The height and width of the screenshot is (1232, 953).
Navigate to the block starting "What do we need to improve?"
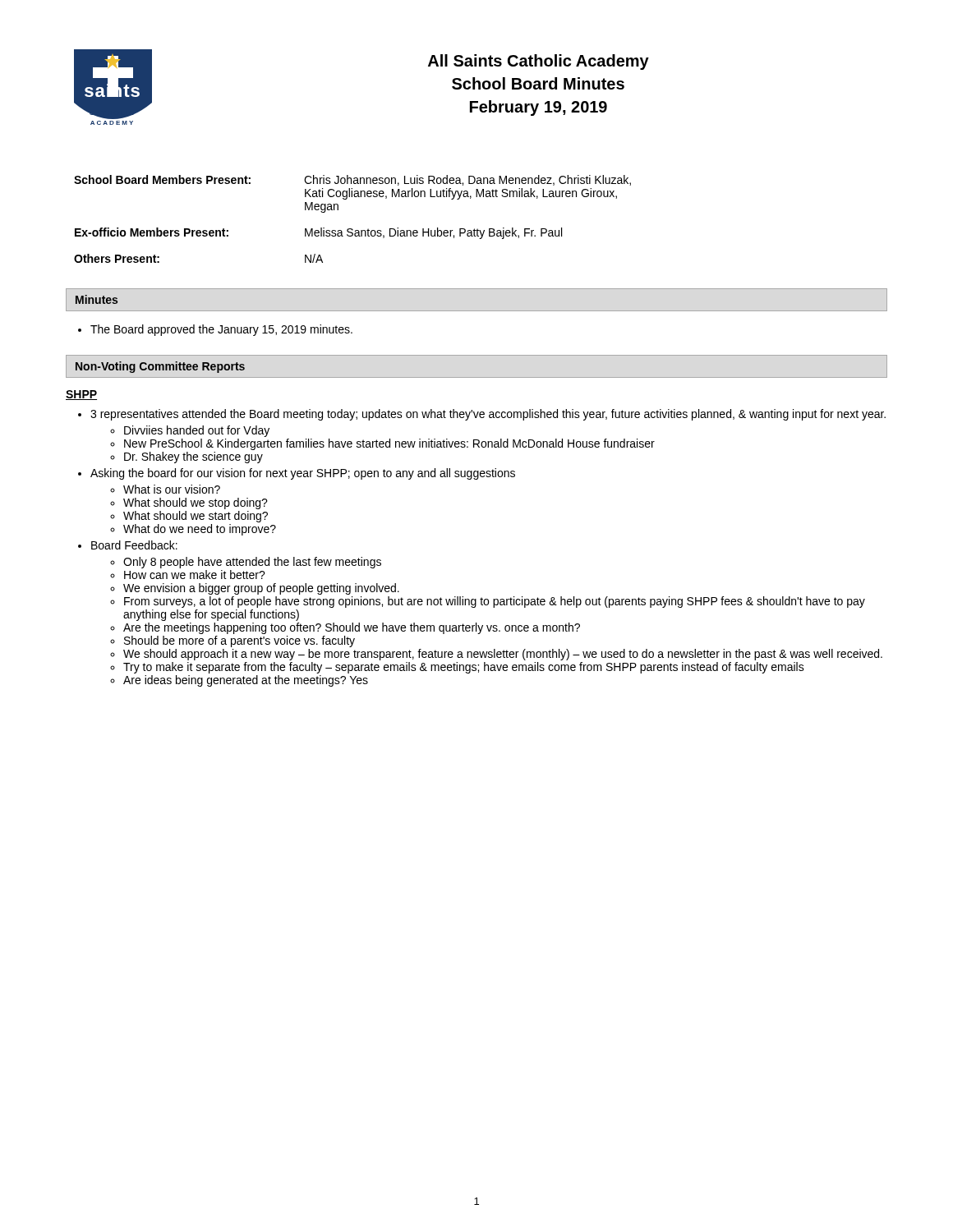click(x=200, y=530)
